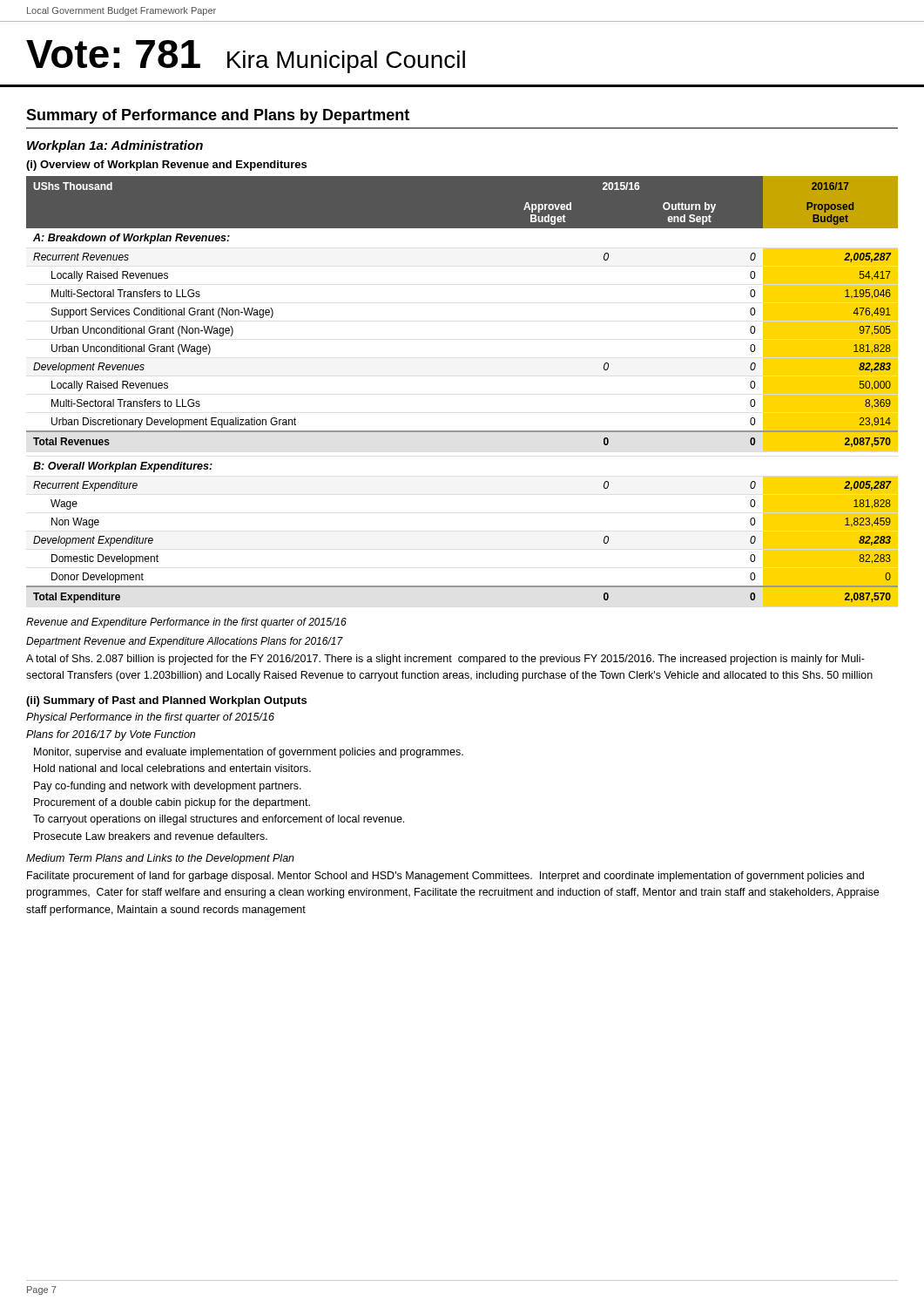Click the table
The width and height of the screenshot is (924, 1307).
(x=462, y=392)
